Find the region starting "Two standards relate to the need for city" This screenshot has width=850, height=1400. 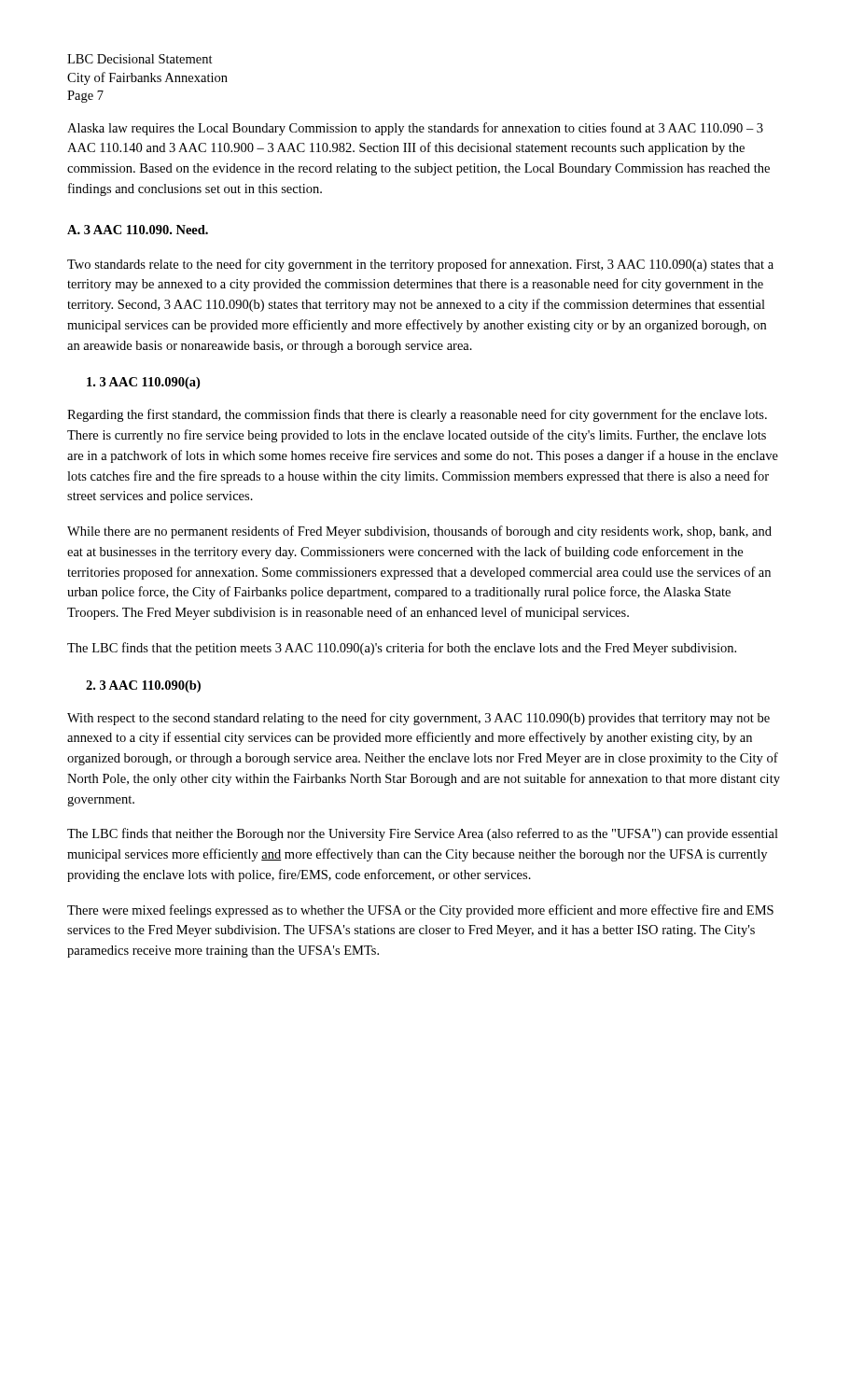[x=420, y=304]
